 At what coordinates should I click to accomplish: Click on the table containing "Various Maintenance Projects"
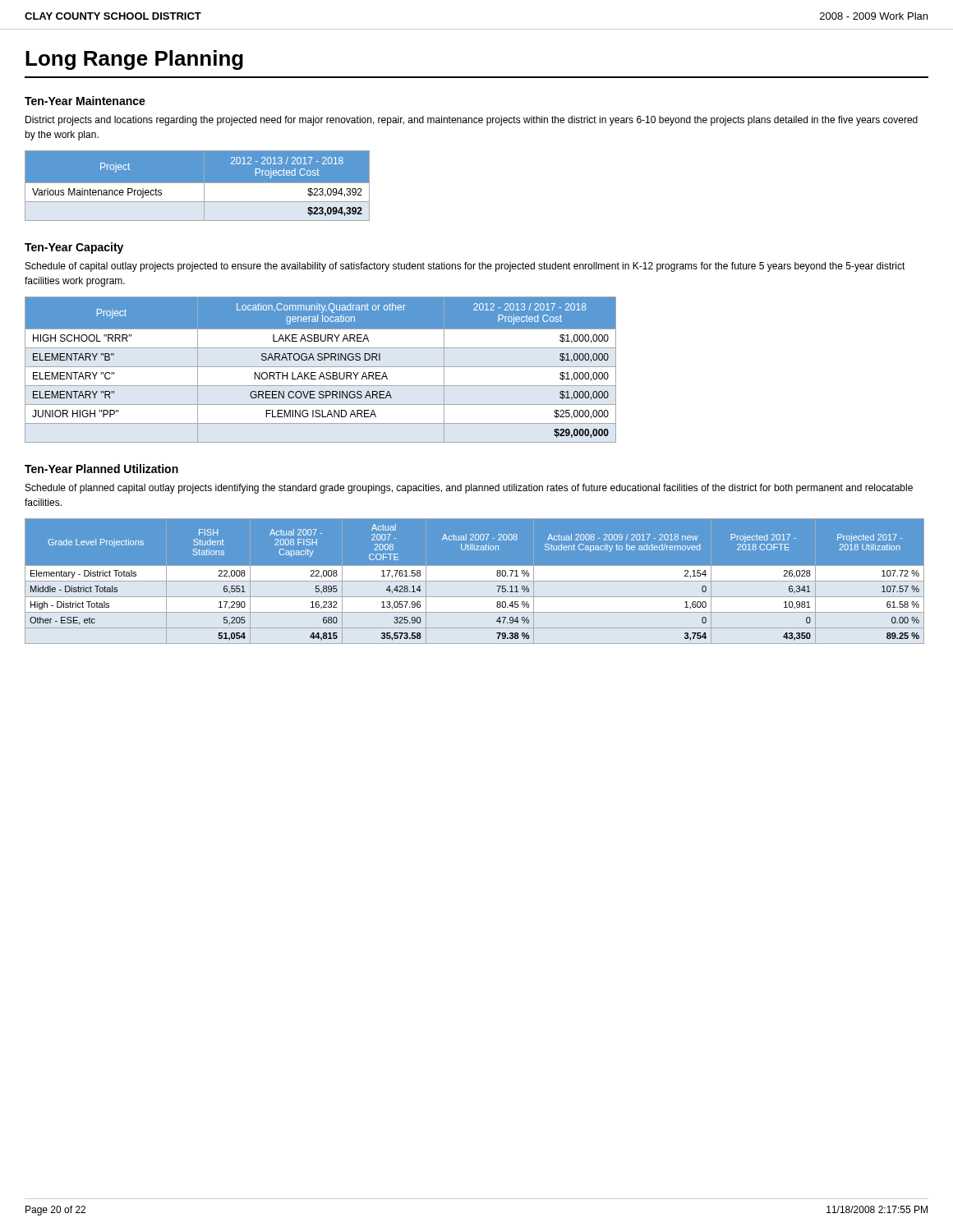pos(476,186)
